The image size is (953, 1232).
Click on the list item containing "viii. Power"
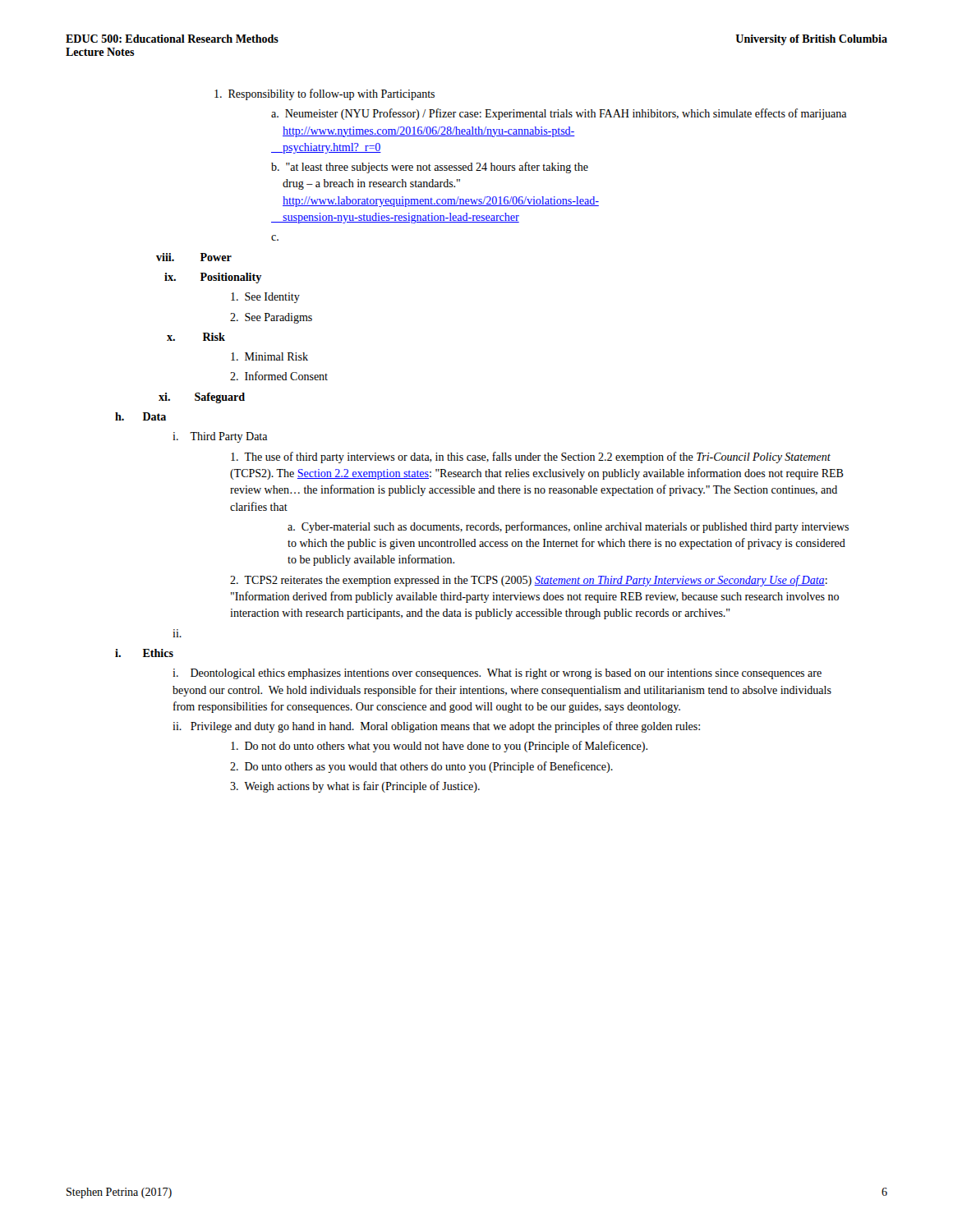[194, 258]
